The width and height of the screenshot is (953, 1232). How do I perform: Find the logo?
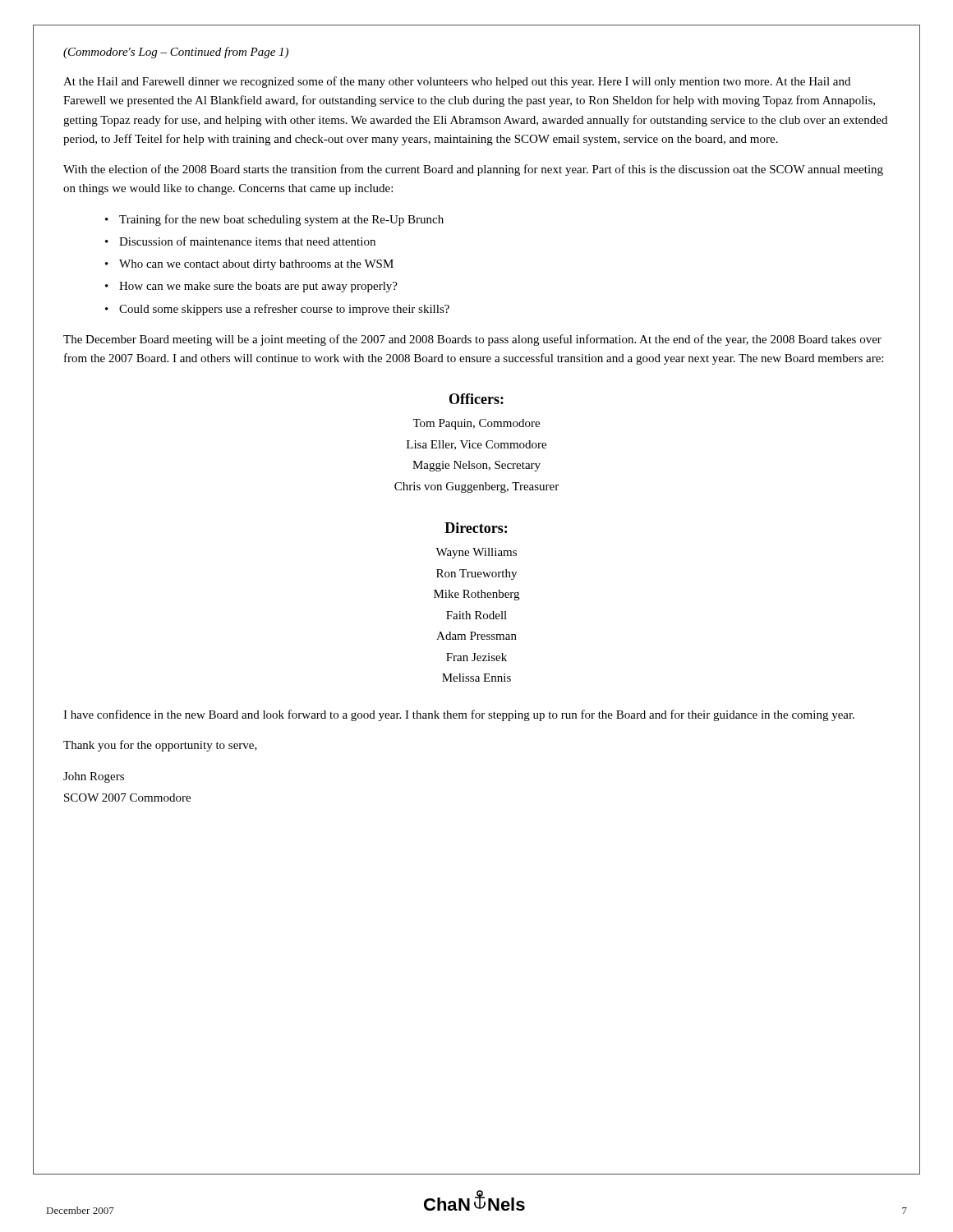(476, 1204)
